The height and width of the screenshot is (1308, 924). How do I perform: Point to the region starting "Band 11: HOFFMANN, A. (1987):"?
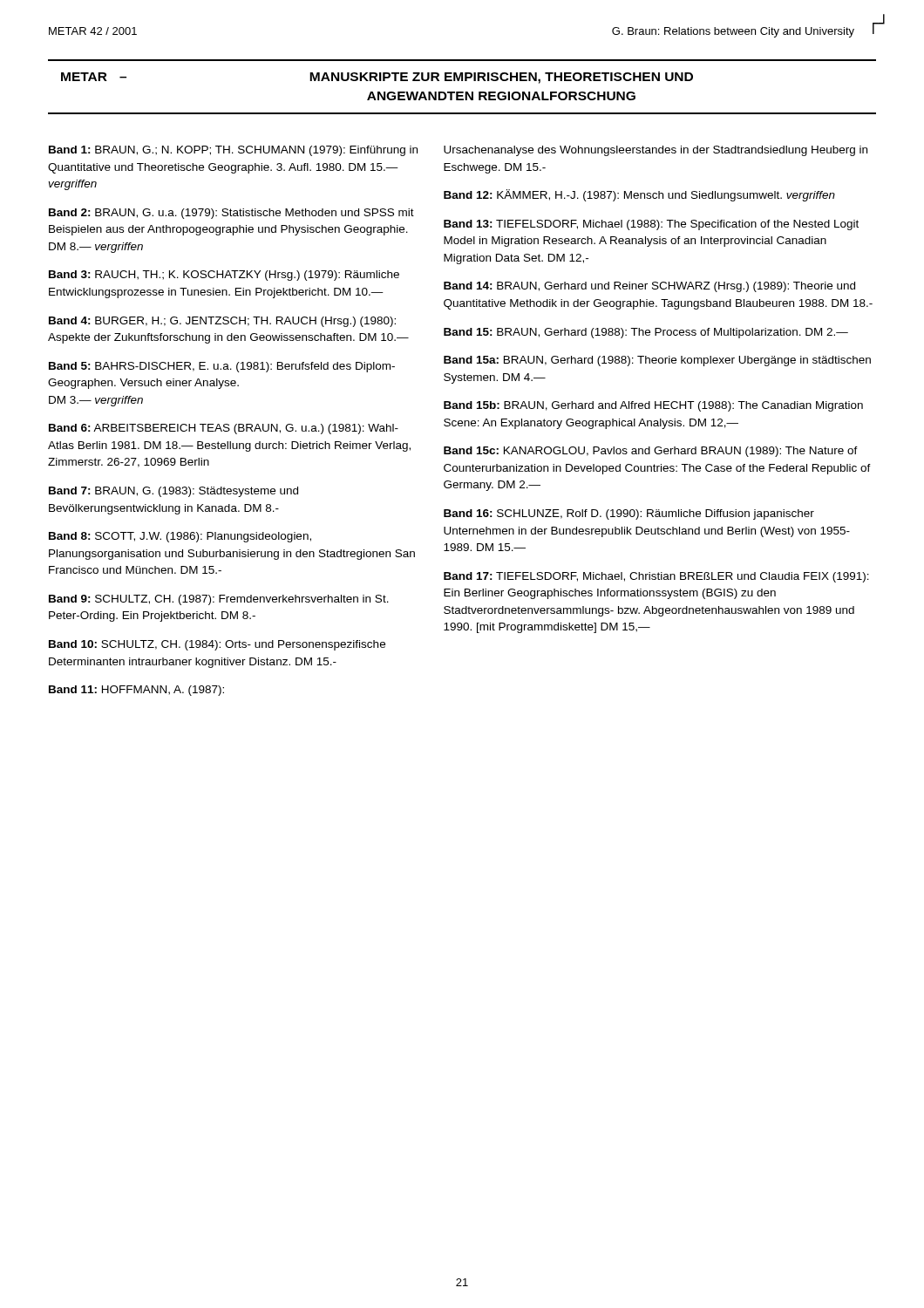(x=137, y=689)
